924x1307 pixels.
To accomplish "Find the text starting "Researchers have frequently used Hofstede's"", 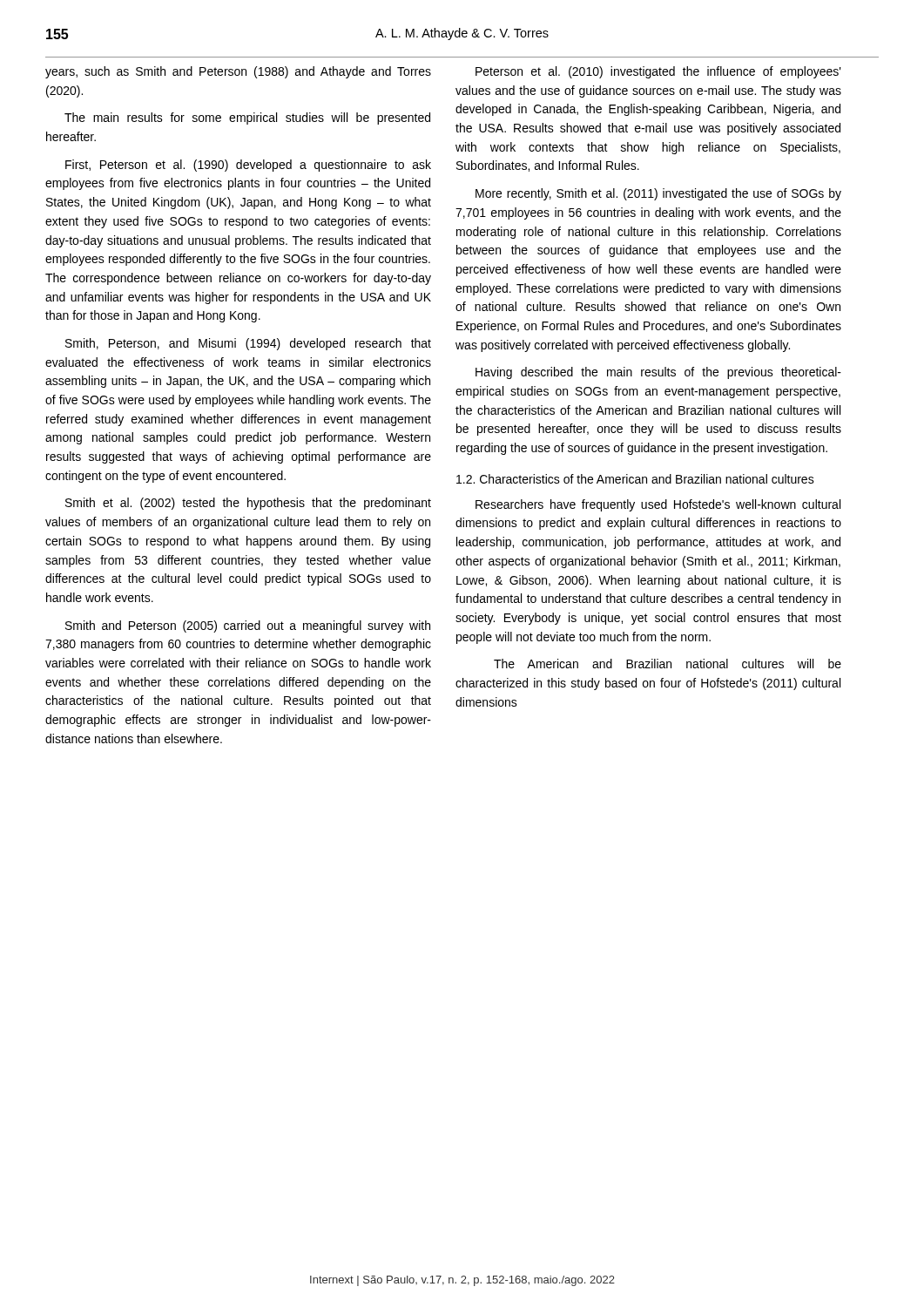I will point(648,604).
